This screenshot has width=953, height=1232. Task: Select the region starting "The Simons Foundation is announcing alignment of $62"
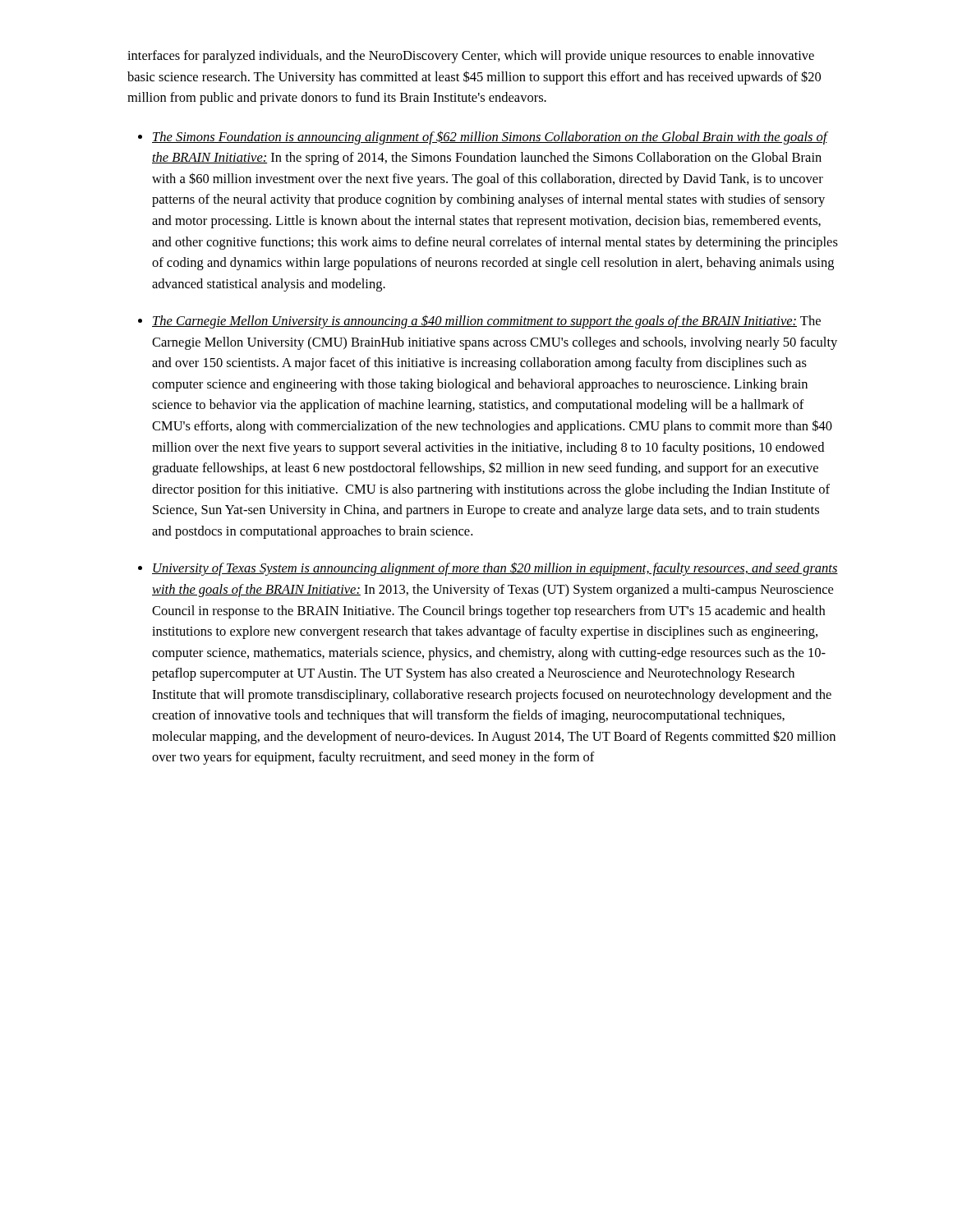tap(495, 210)
